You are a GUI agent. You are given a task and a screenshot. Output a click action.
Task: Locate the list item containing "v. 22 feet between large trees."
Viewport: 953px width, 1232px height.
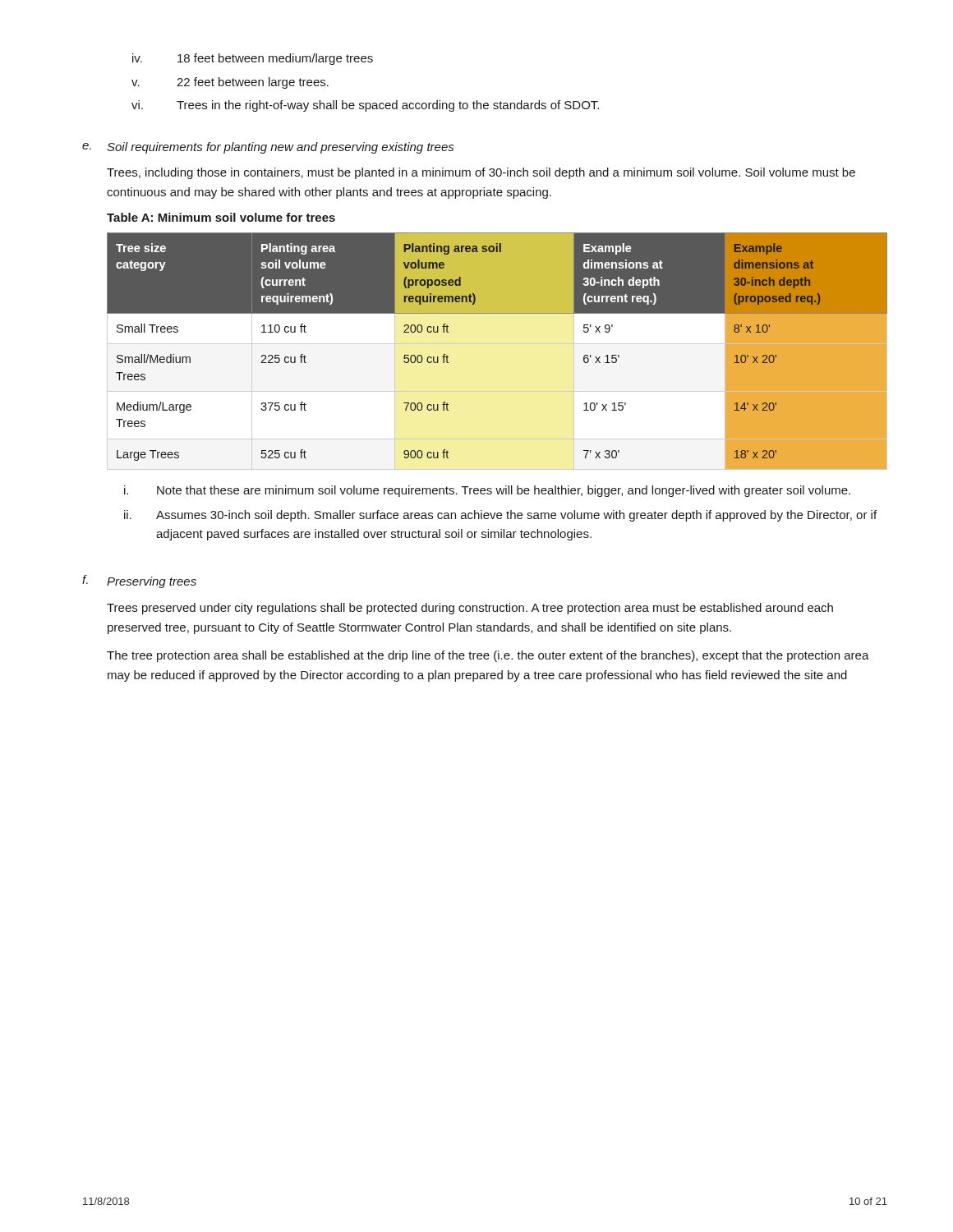230,83
